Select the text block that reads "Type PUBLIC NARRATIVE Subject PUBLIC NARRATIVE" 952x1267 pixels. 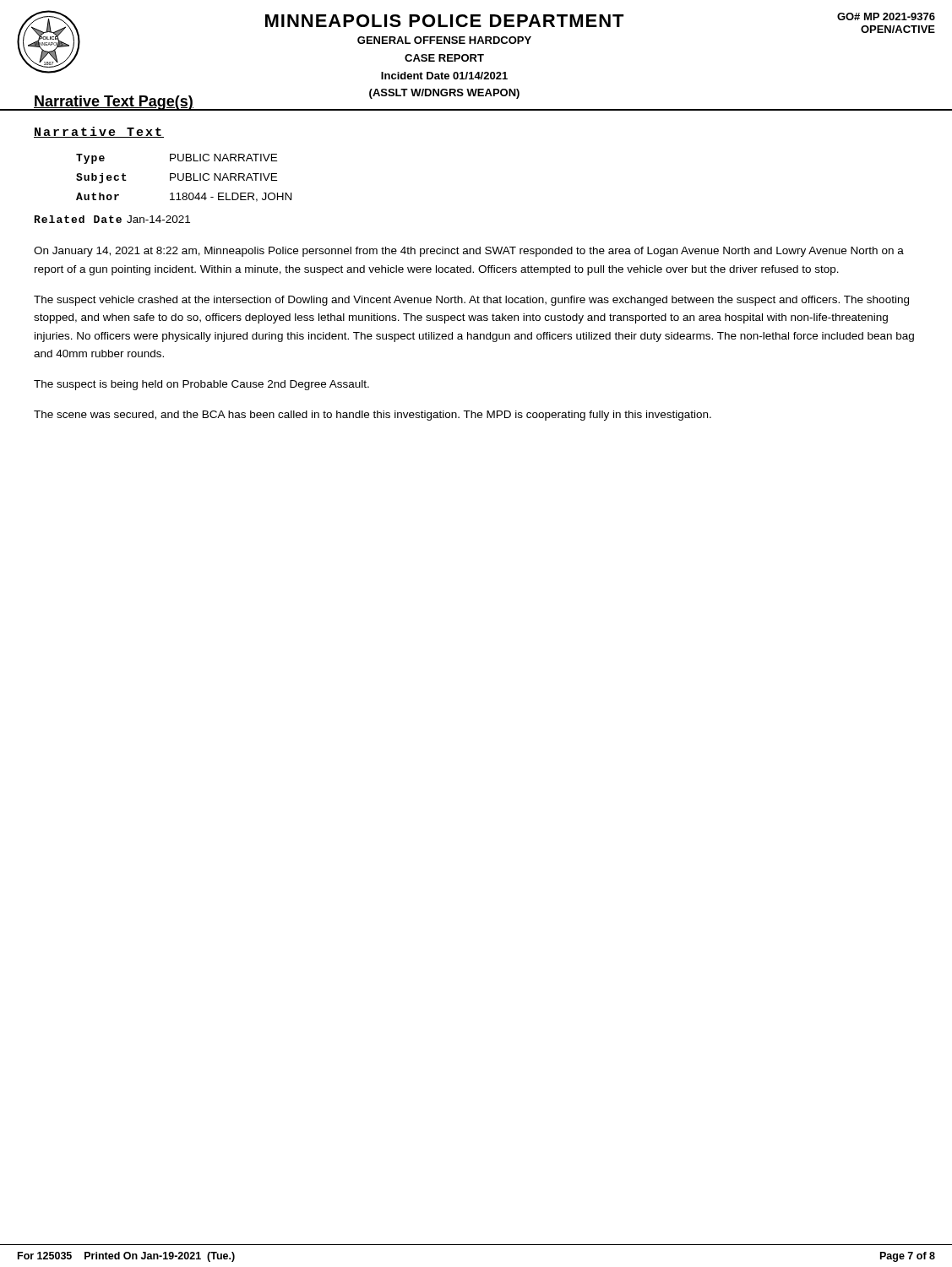[177, 159]
